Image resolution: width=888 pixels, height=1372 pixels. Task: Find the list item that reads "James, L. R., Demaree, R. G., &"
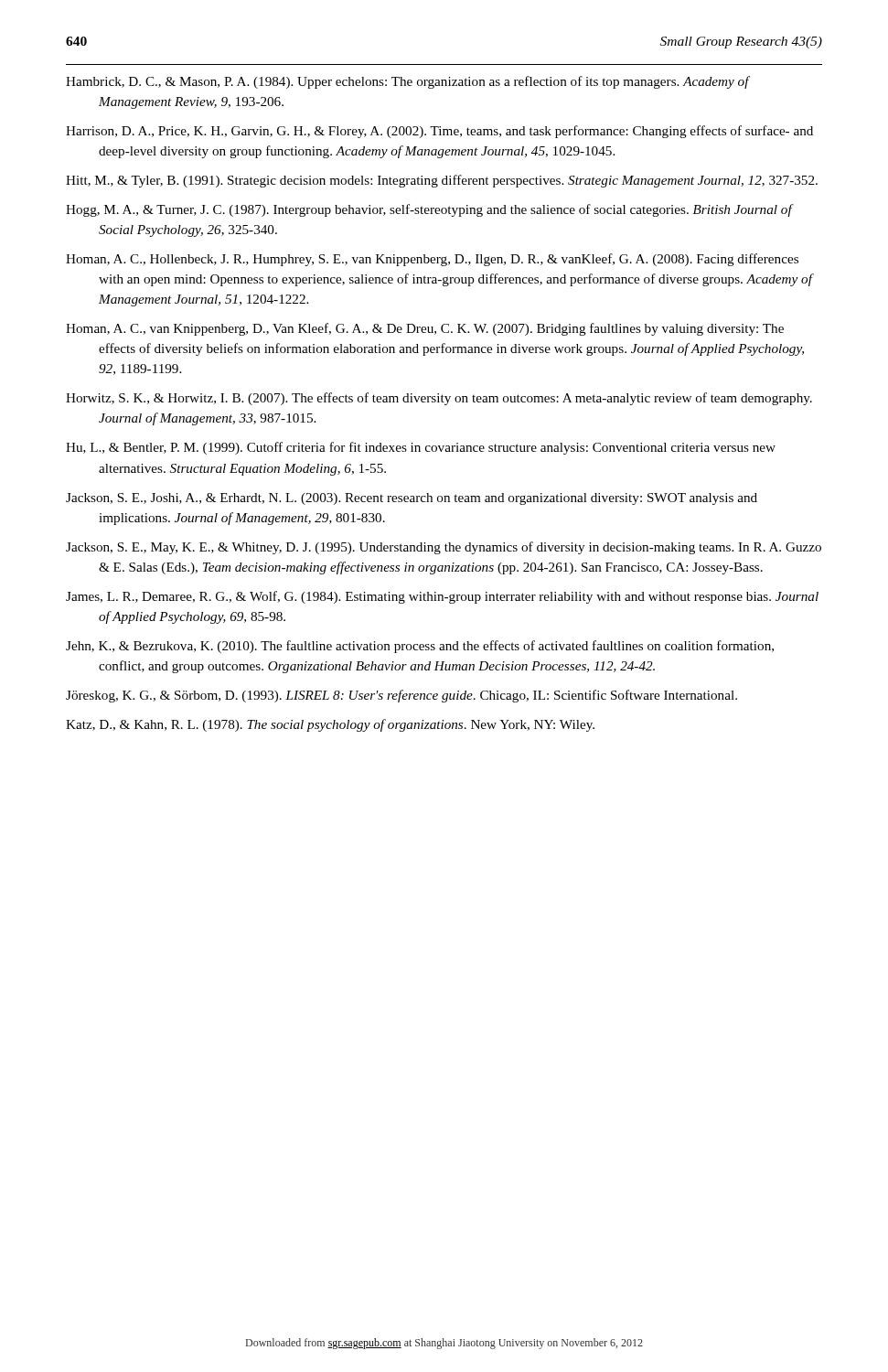(x=442, y=606)
